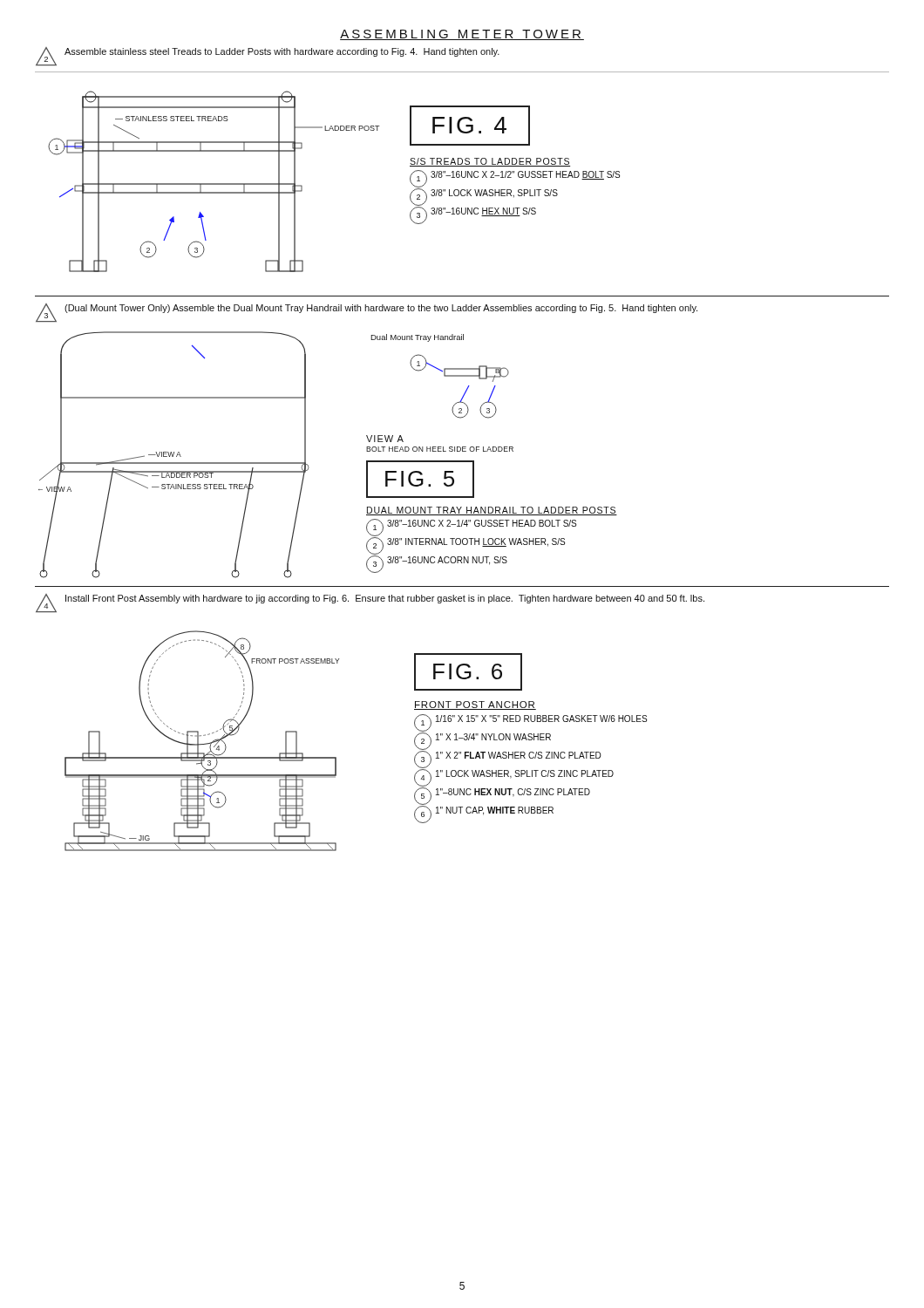The height and width of the screenshot is (1308, 924).
Task: Click on the text block starting "2 Assemble stainless steel Treads to Ladder Posts"
Action: (x=267, y=57)
